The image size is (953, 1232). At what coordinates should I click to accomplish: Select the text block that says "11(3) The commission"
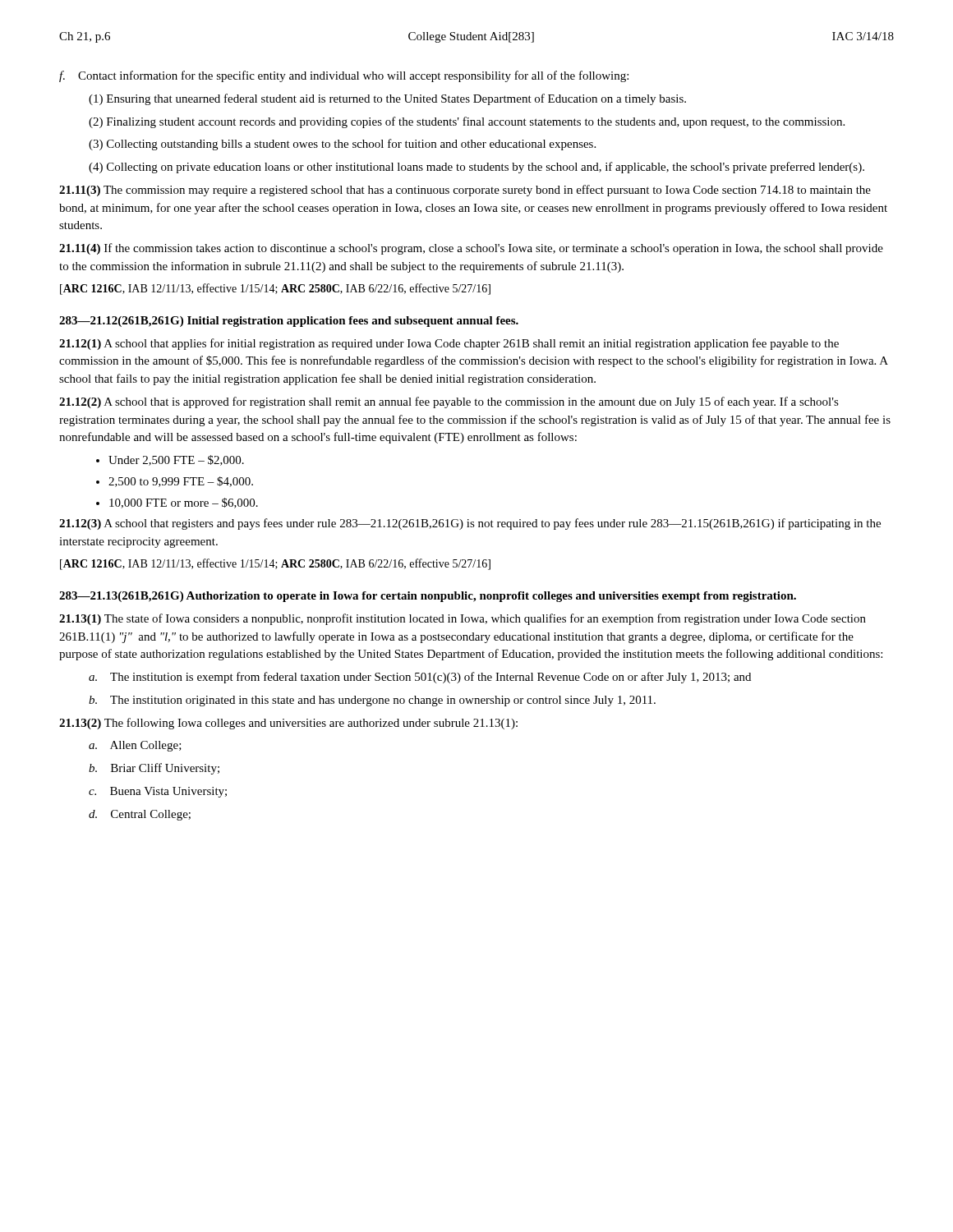click(476, 208)
